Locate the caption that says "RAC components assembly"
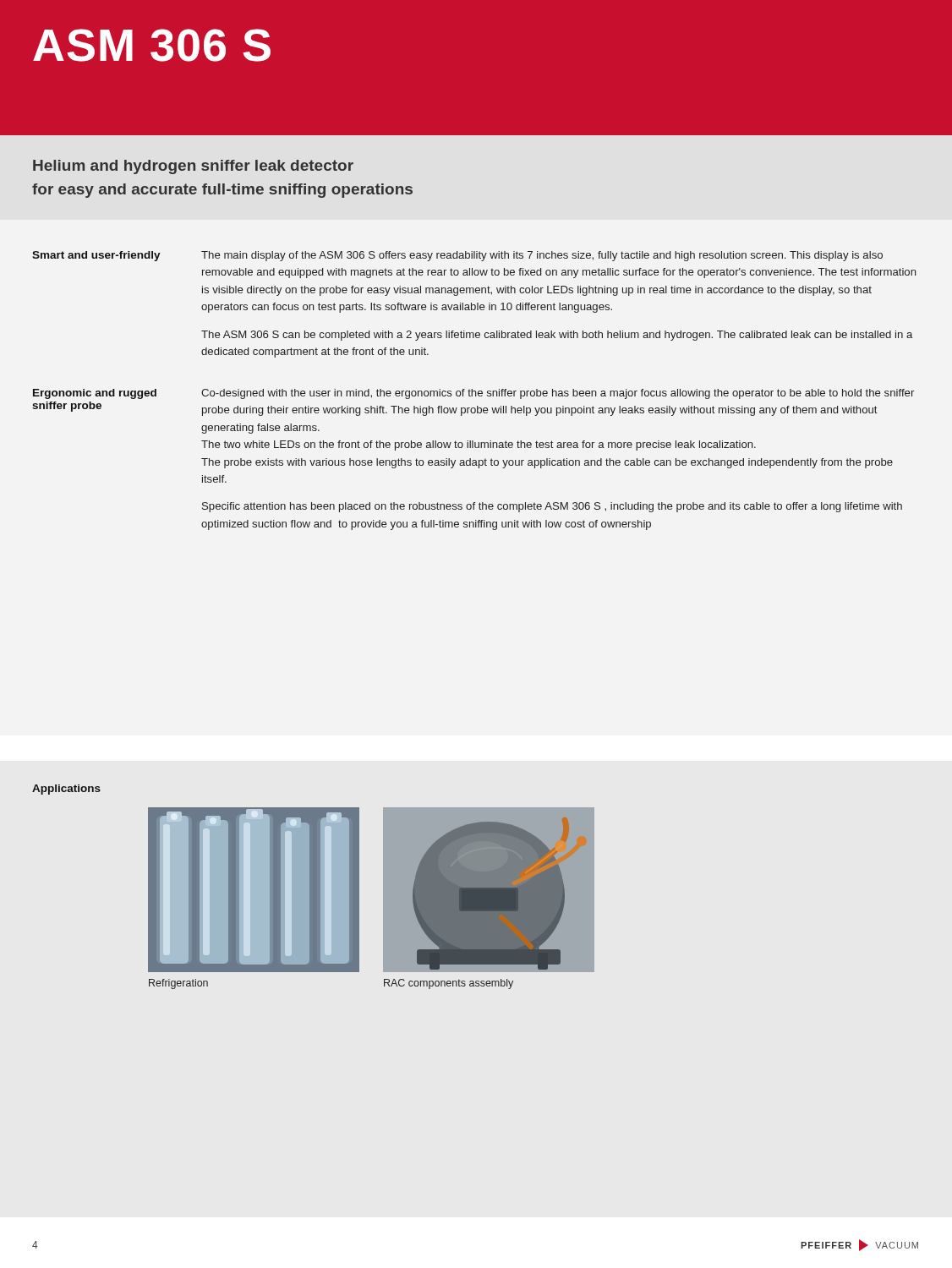This screenshot has height=1268, width=952. click(448, 983)
